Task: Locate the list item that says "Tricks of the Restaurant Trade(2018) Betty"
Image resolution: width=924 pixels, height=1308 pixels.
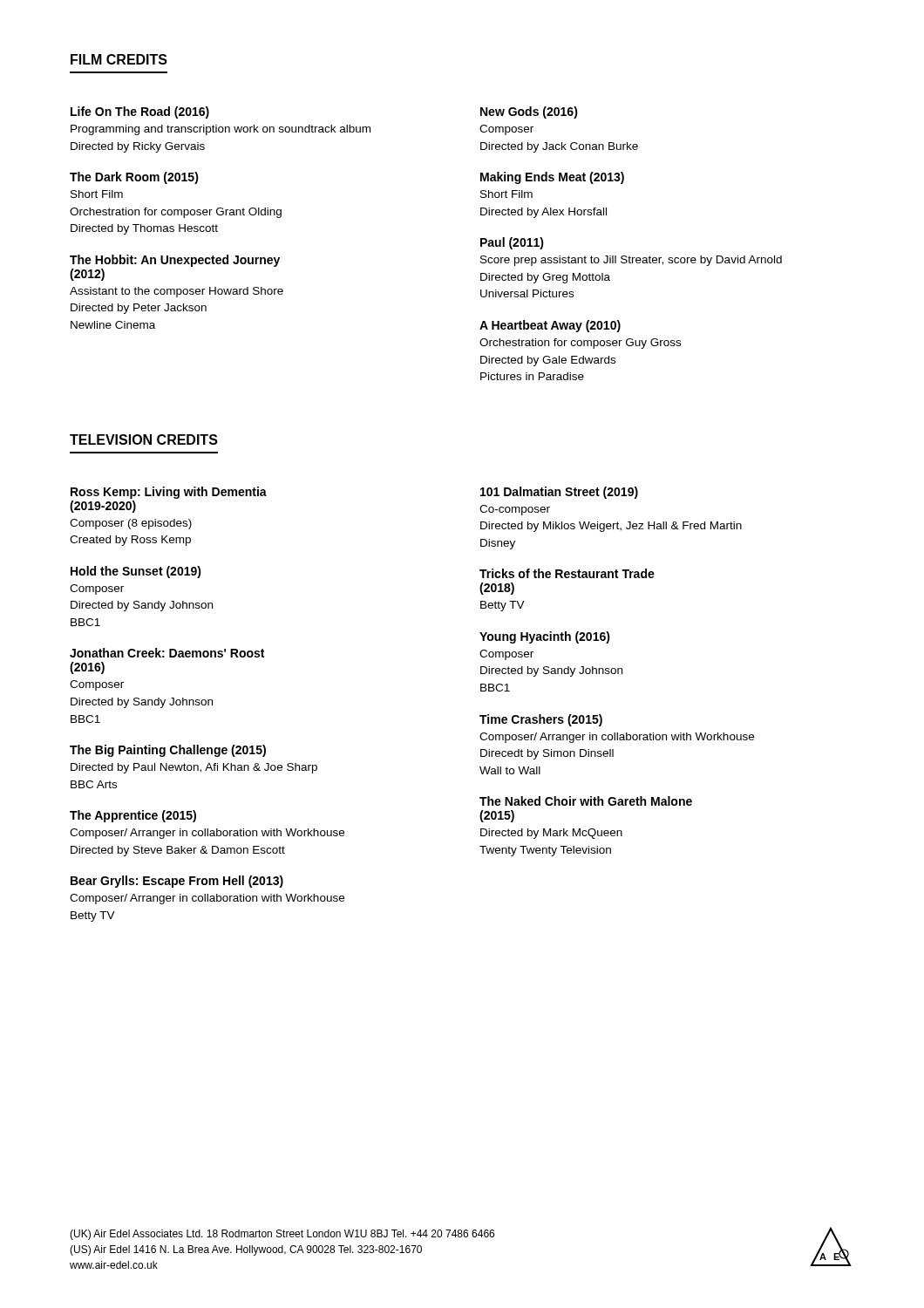Action: click(x=567, y=573)
